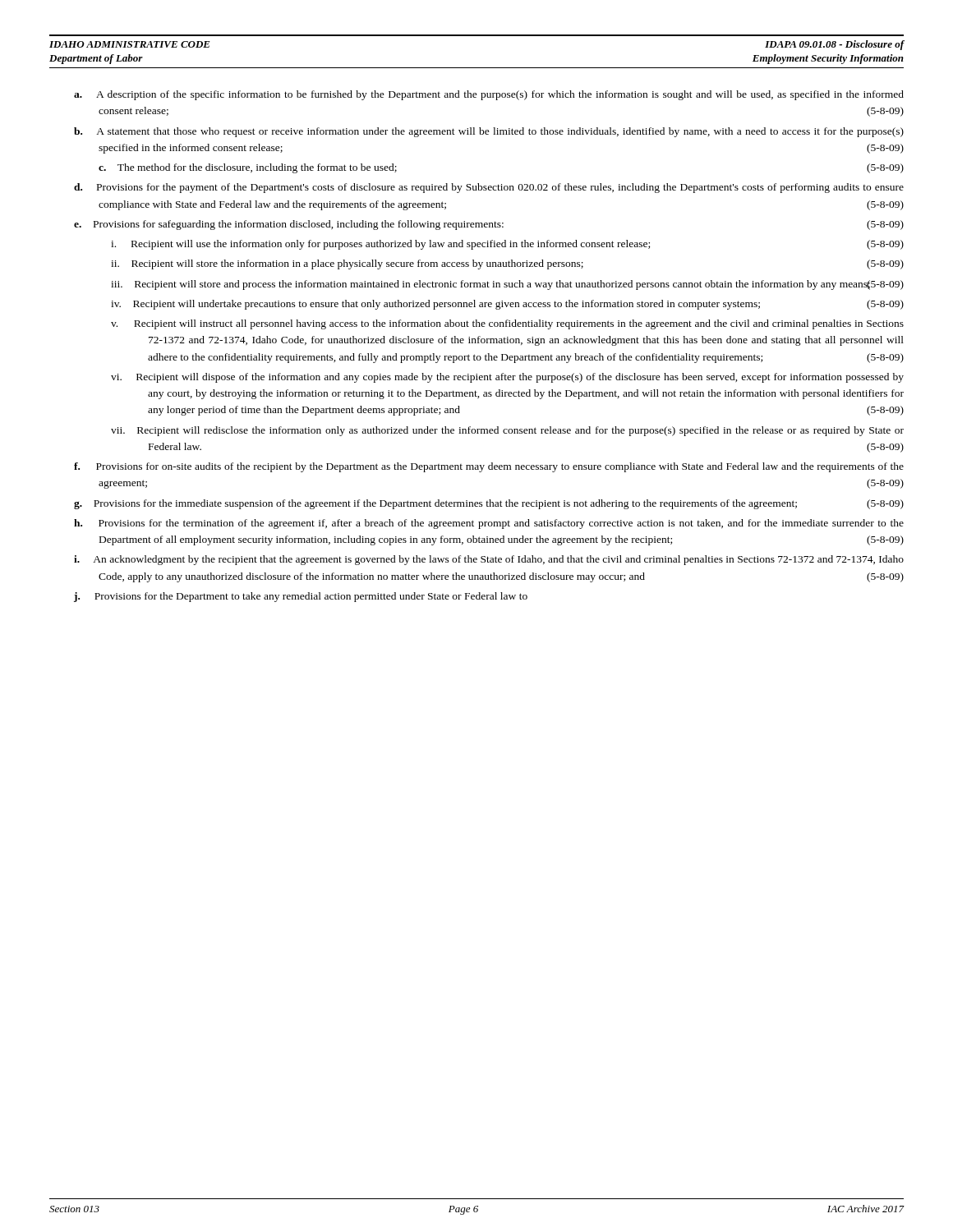Screen dimensions: 1232x953
Task: Point to the block beginning "d. Provisions for the"
Action: pyautogui.click(x=489, y=196)
